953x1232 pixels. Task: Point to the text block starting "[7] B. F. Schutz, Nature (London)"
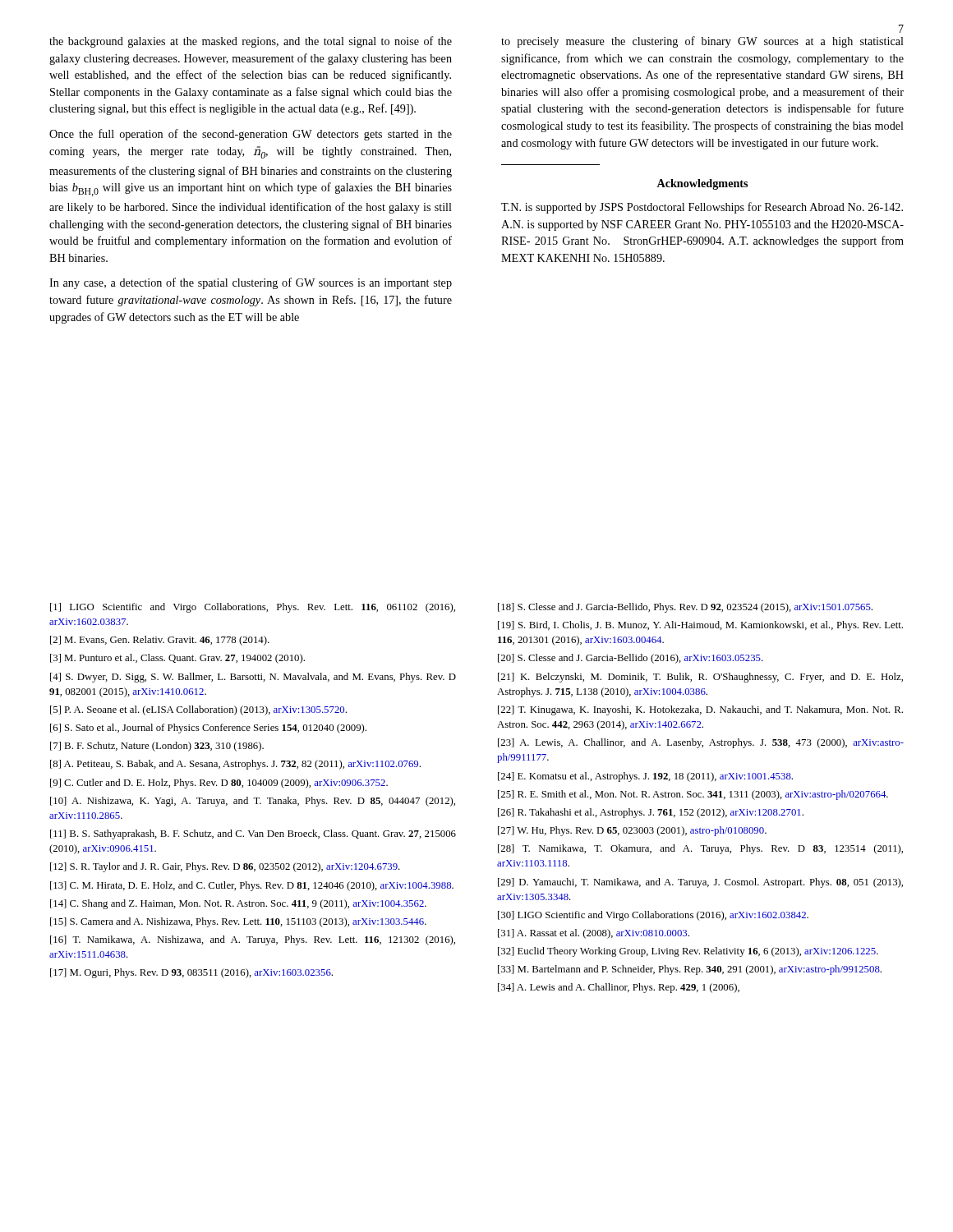[157, 746]
